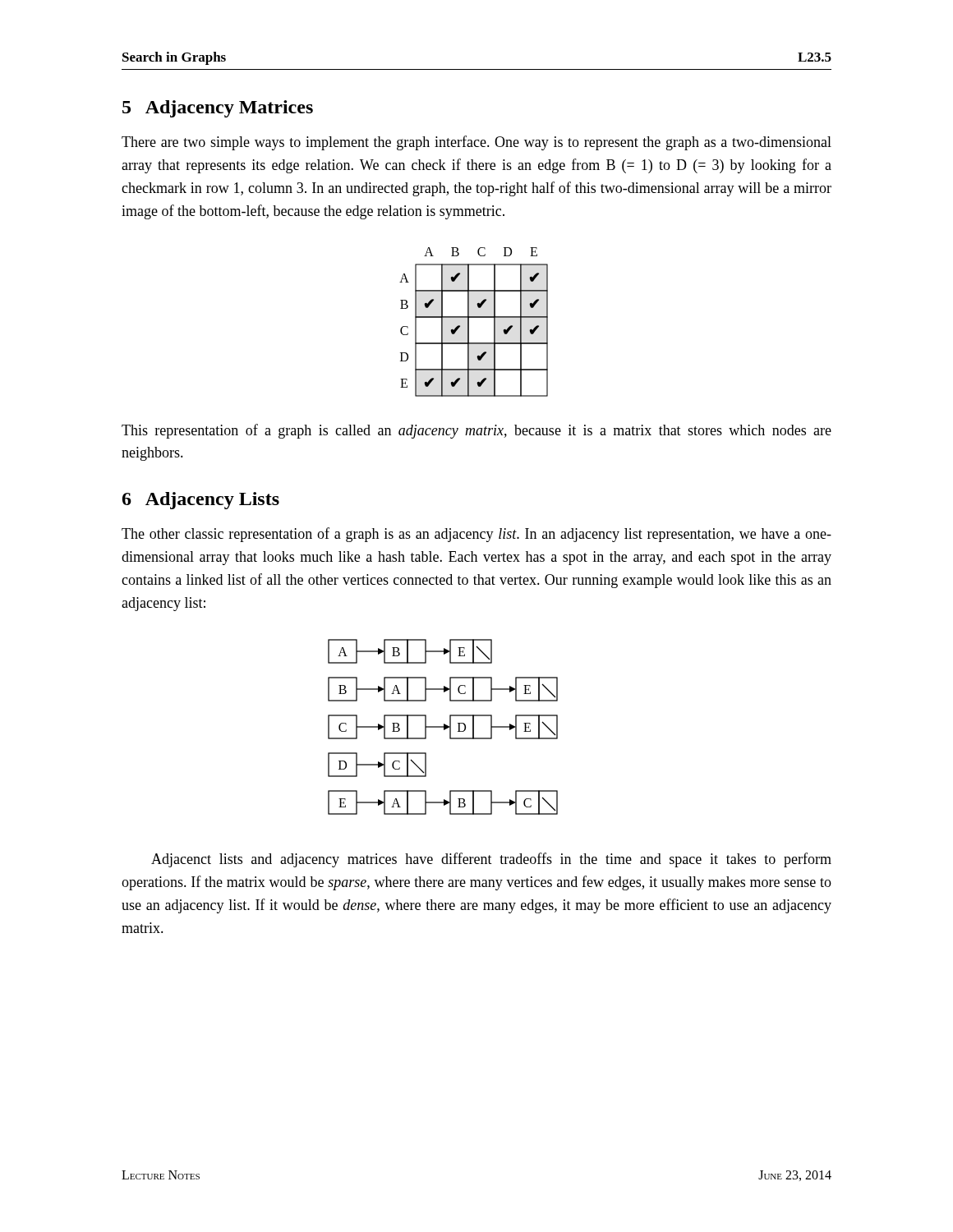Viewport: 953px width, 1232px height.
Task: Click on the text block starting "6 Adjacency Lists"
Action: [x=200, y=499]
